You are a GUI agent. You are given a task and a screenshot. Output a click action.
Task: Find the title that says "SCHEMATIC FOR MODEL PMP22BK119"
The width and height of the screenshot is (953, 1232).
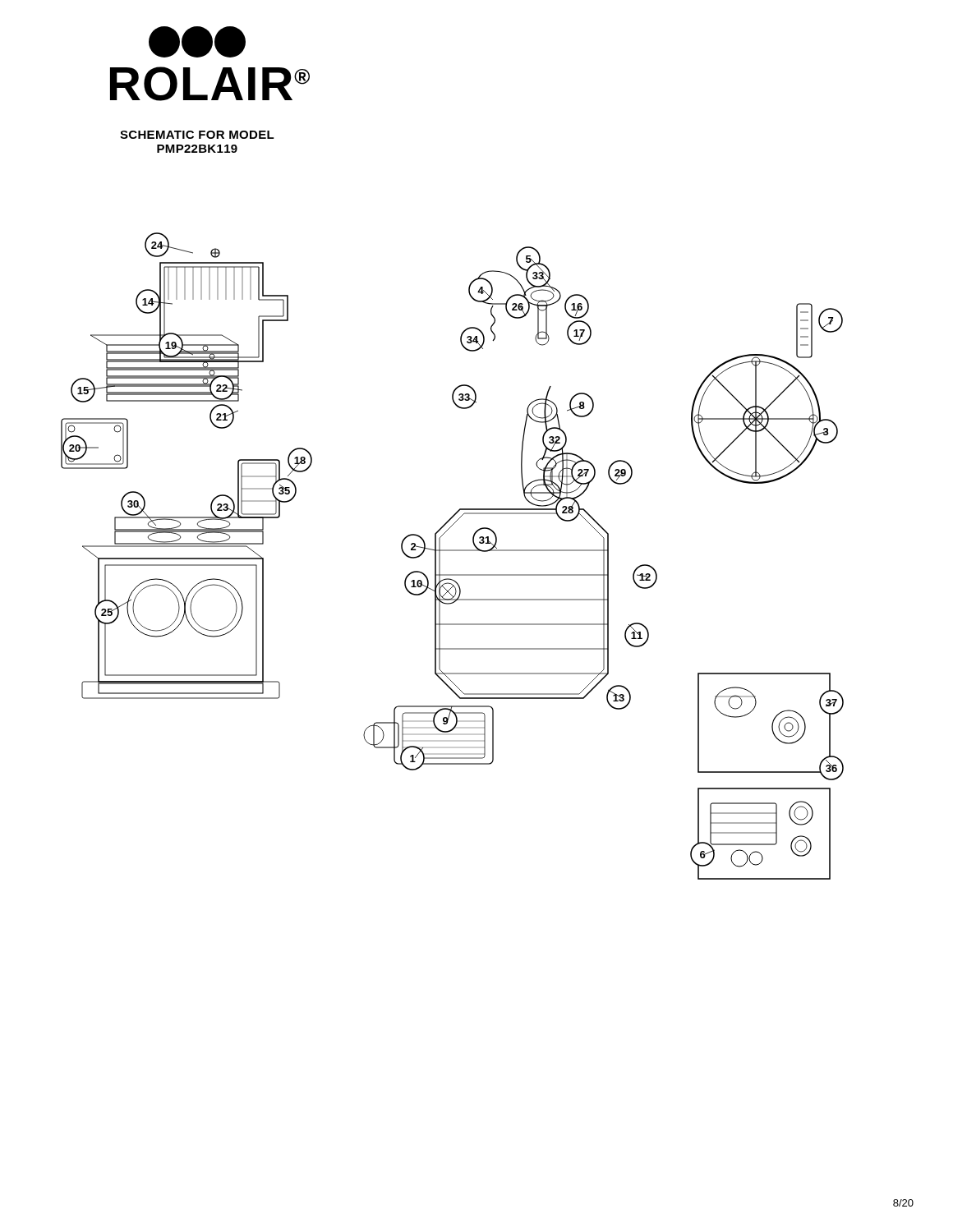(197, 141)
